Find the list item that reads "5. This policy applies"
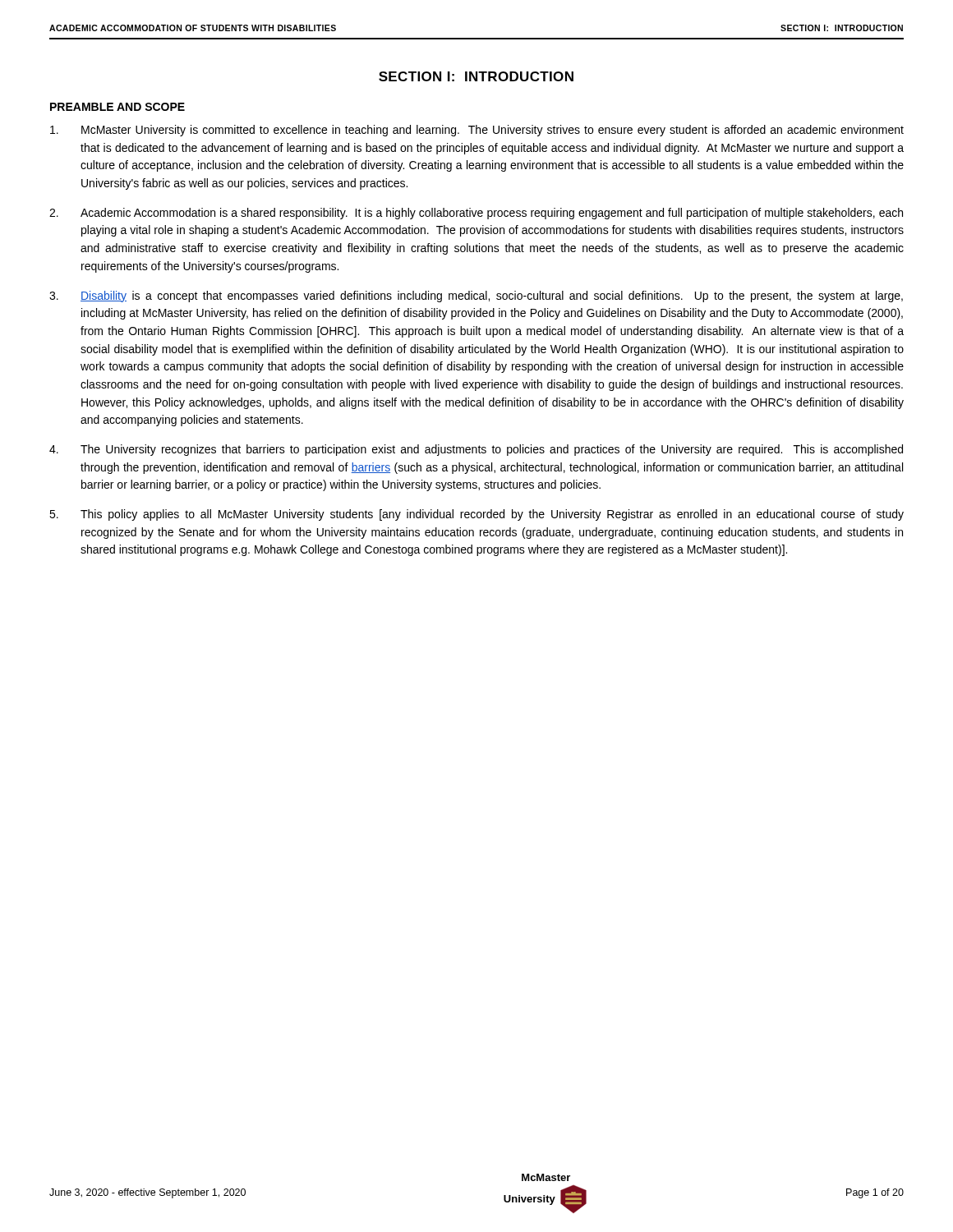 click(x=476, y=533)
